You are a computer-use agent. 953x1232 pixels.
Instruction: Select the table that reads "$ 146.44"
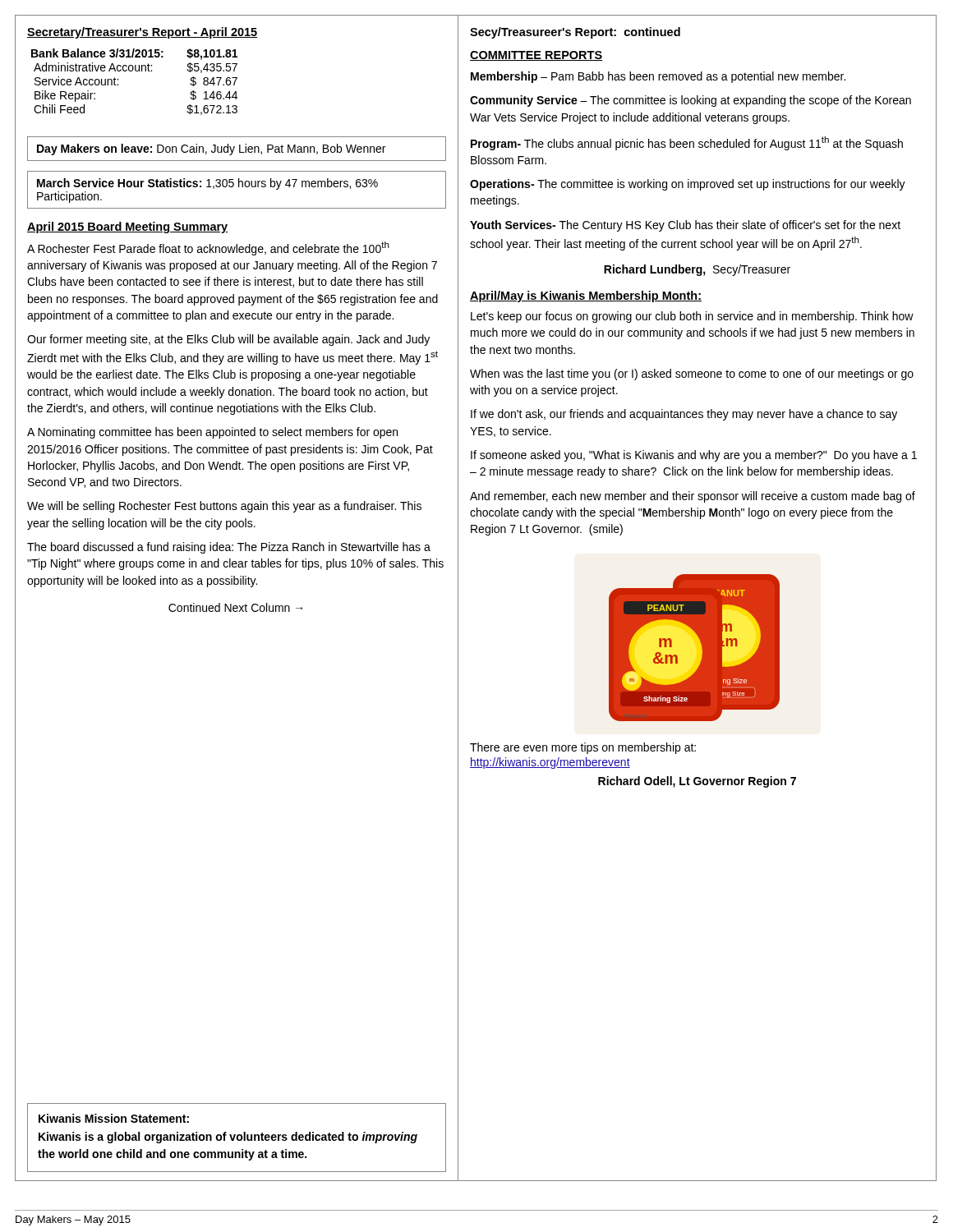point(237,85)
